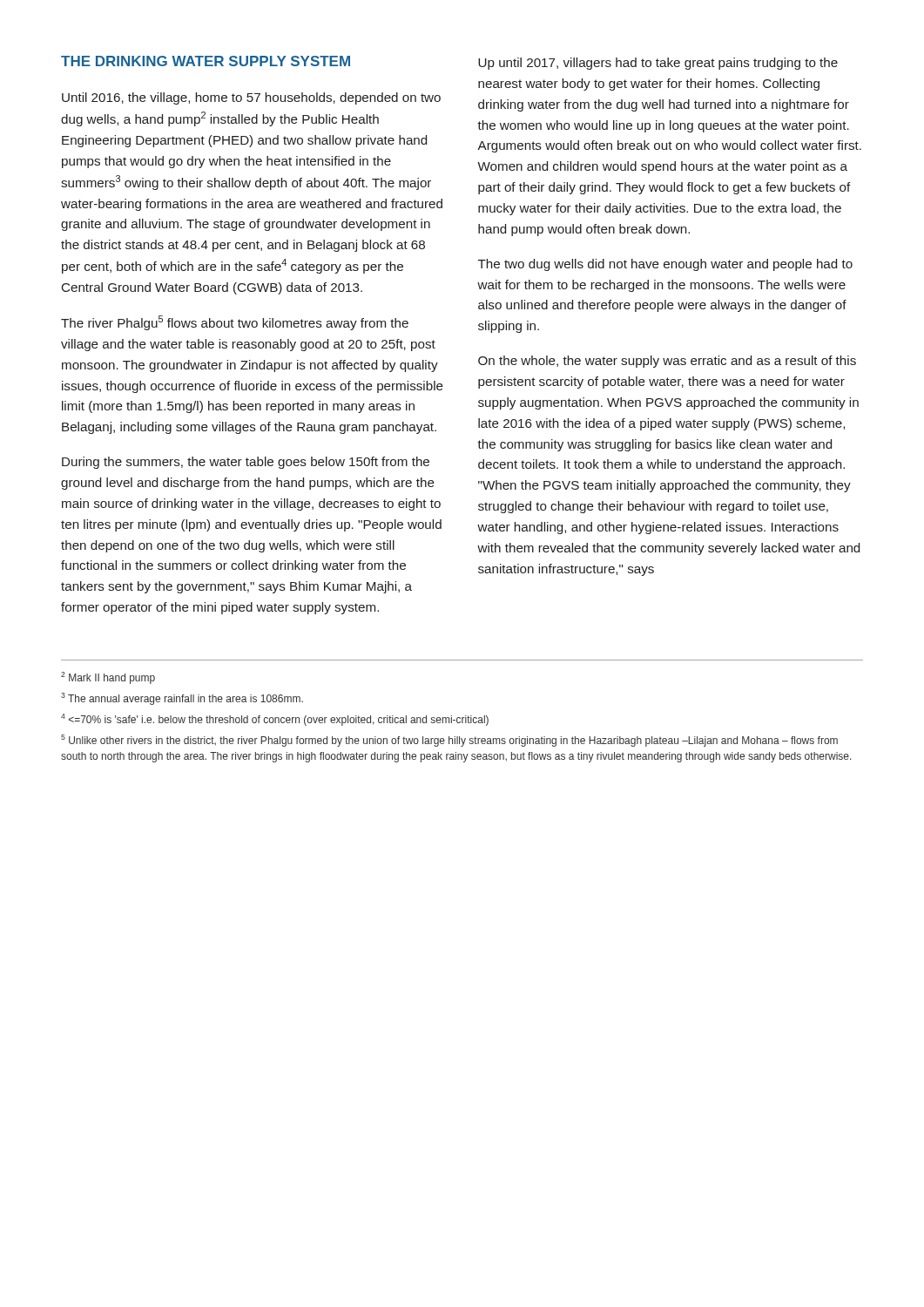Find the footnote that reads "5 Unlike other rivers in"

point(462,748)
